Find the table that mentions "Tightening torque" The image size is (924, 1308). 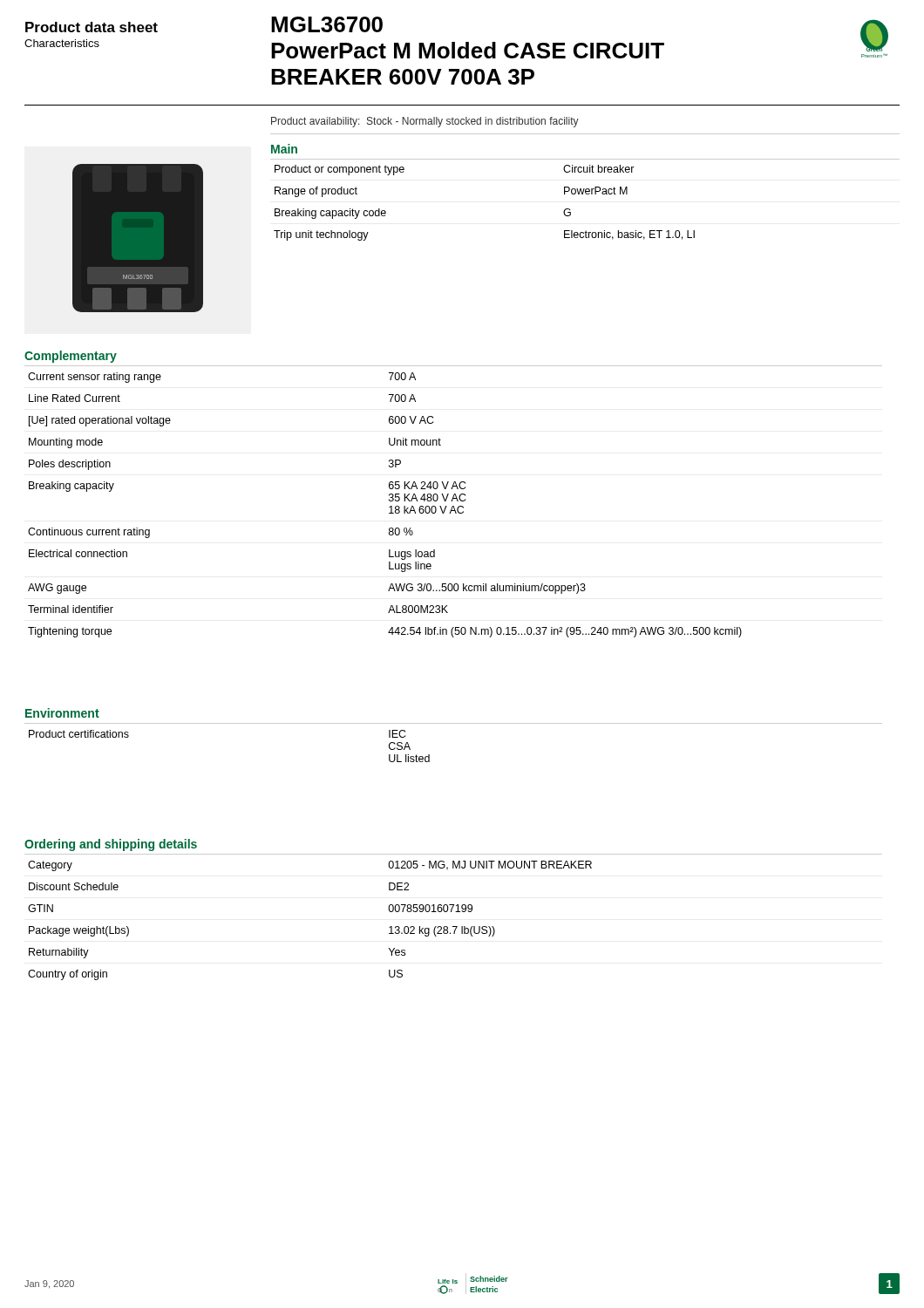(x=453, y=504)
